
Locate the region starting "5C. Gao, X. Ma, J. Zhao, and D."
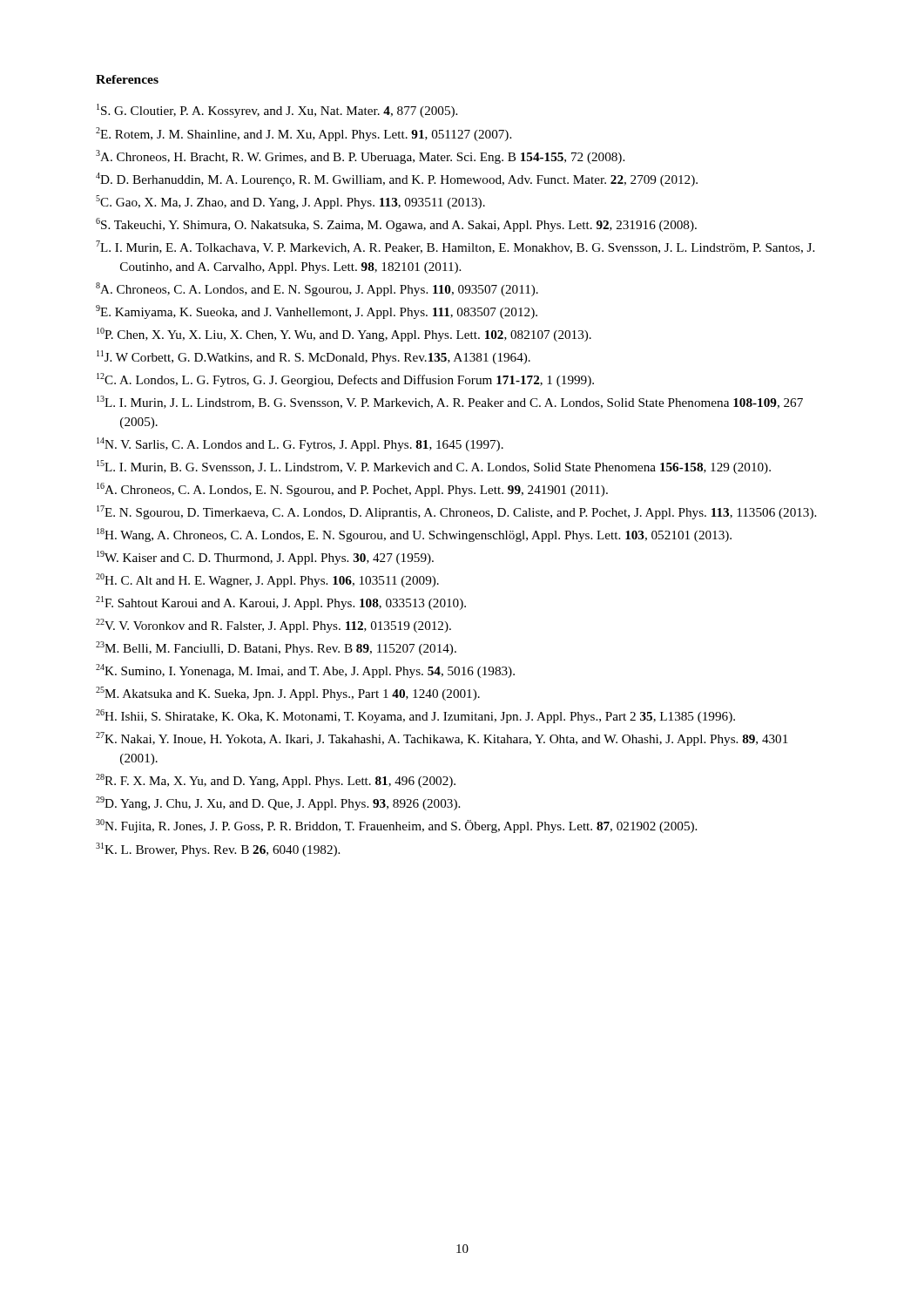coord(291,201)
